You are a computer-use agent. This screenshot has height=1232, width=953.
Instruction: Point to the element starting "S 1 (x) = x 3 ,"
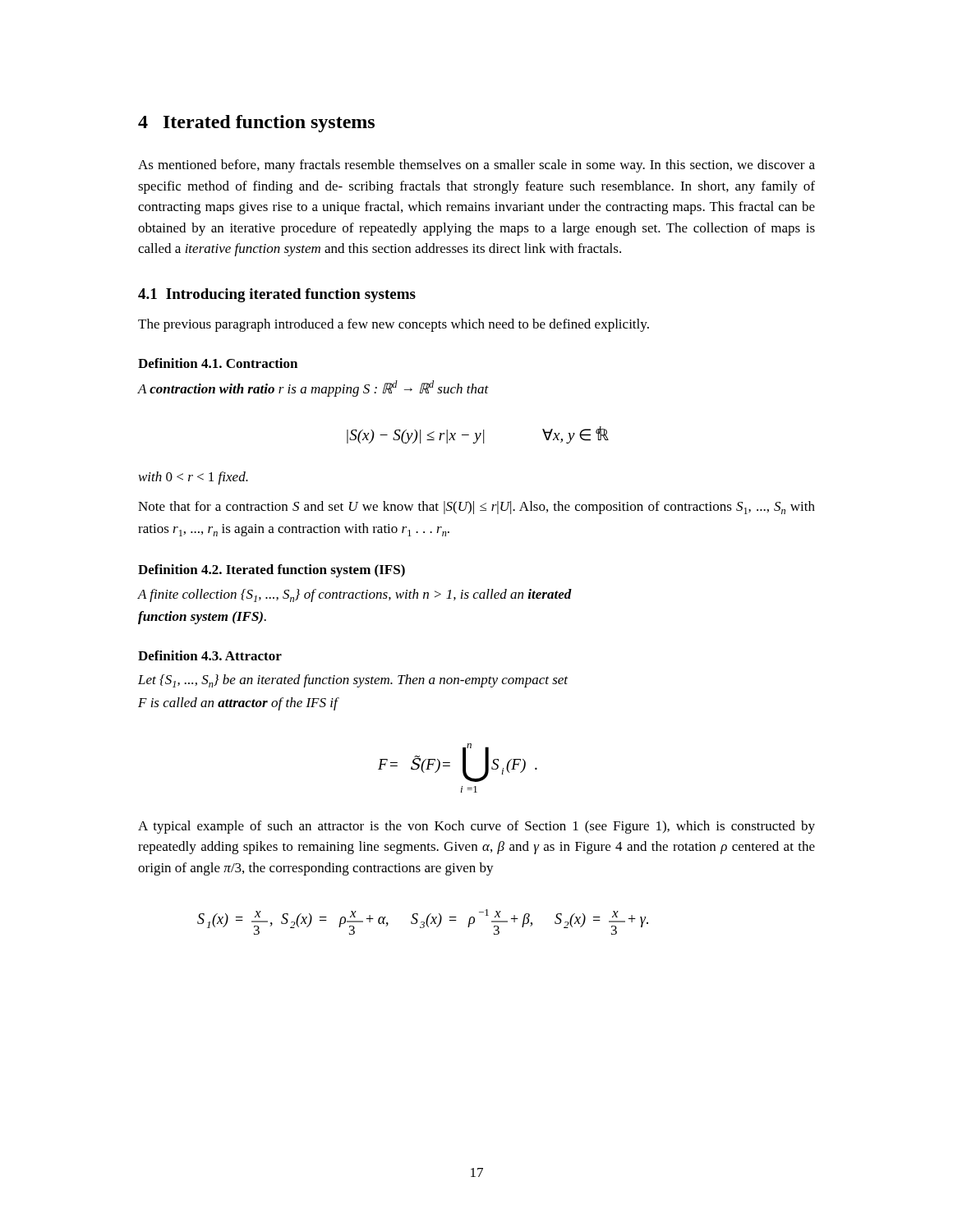(x=476, y=919)
